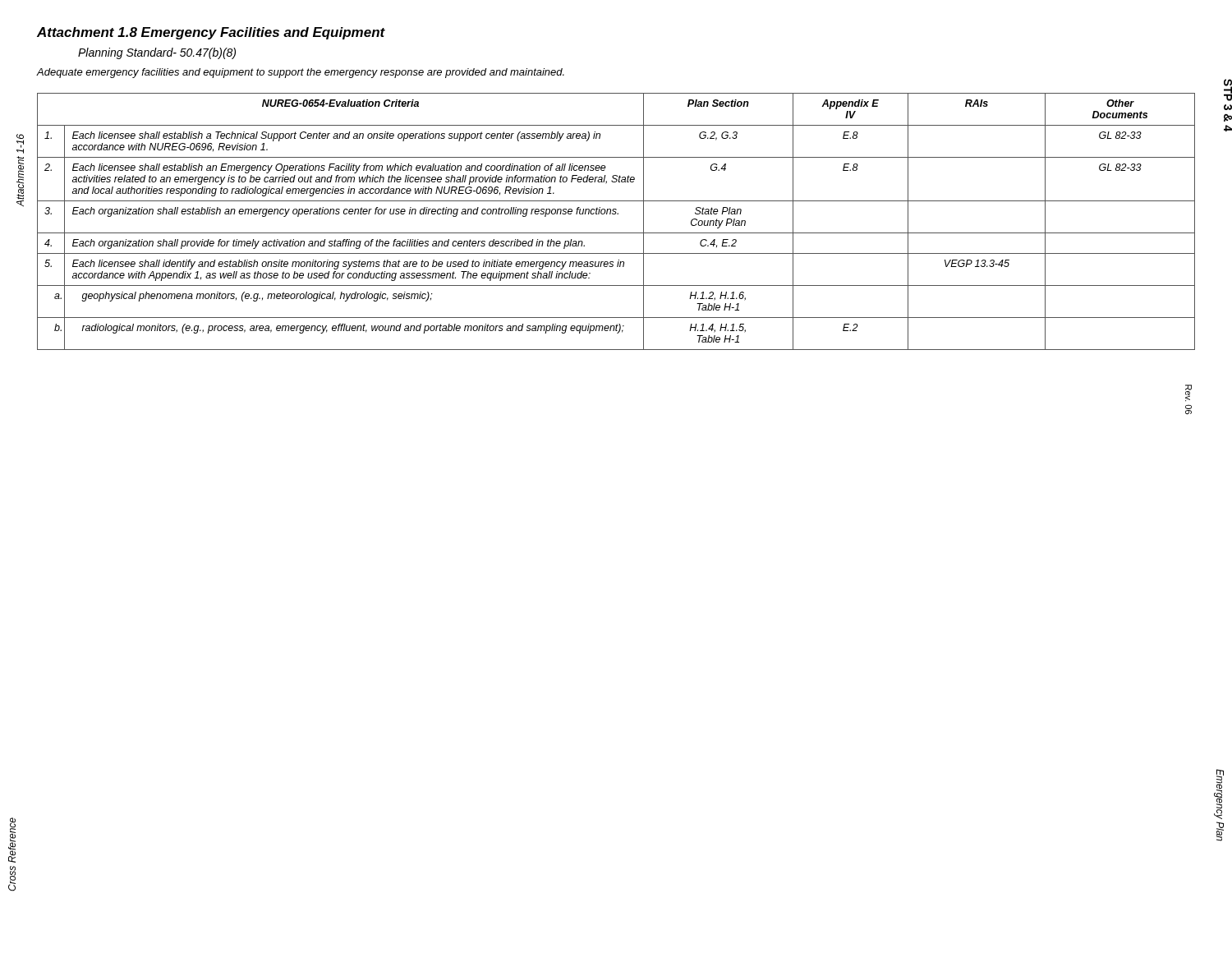Select the text block that reads "Adequate emergency facilities and"
This screenshot has height=953, width=1232.
coord(301,72)
